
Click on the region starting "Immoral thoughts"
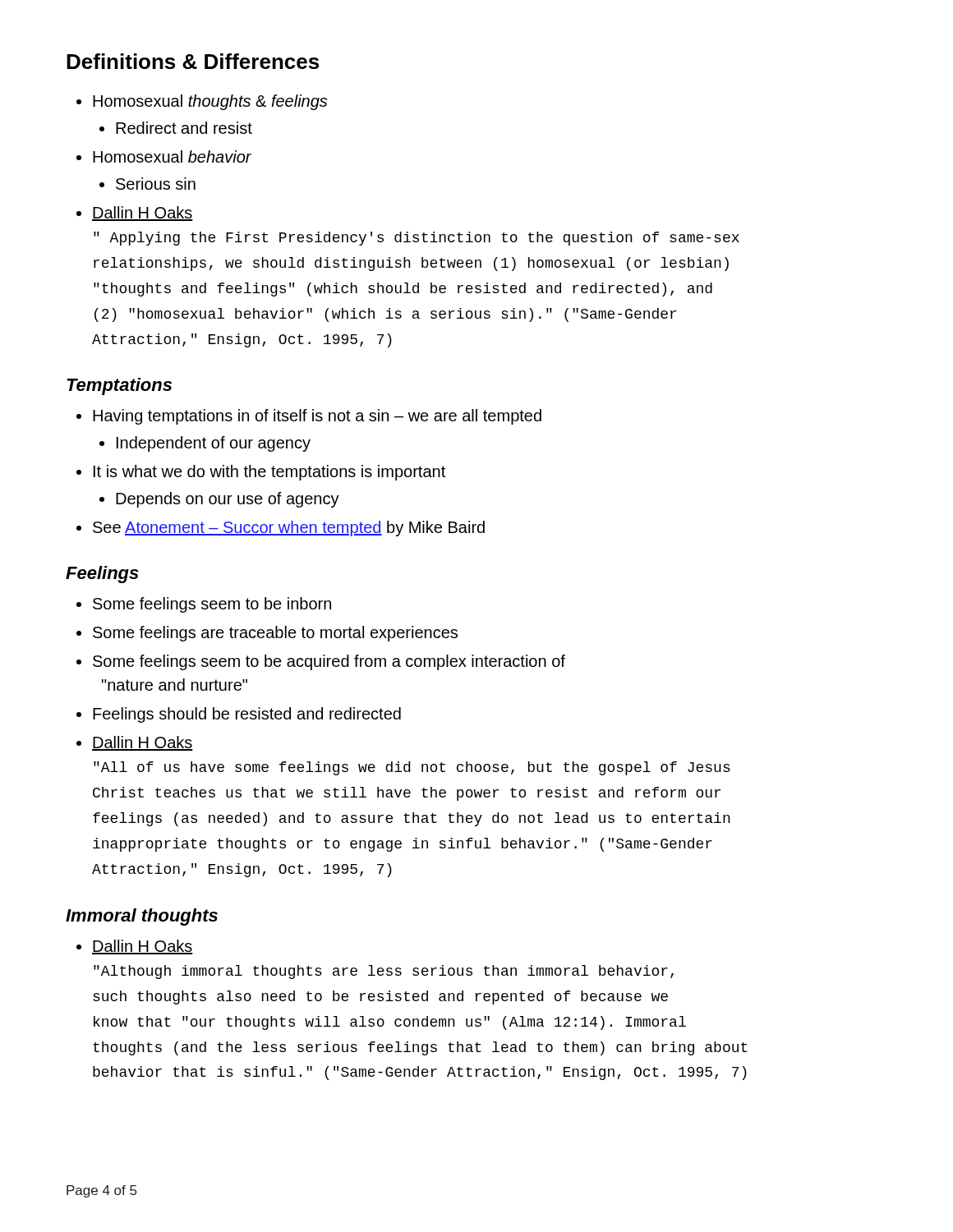tap(142, 915)
